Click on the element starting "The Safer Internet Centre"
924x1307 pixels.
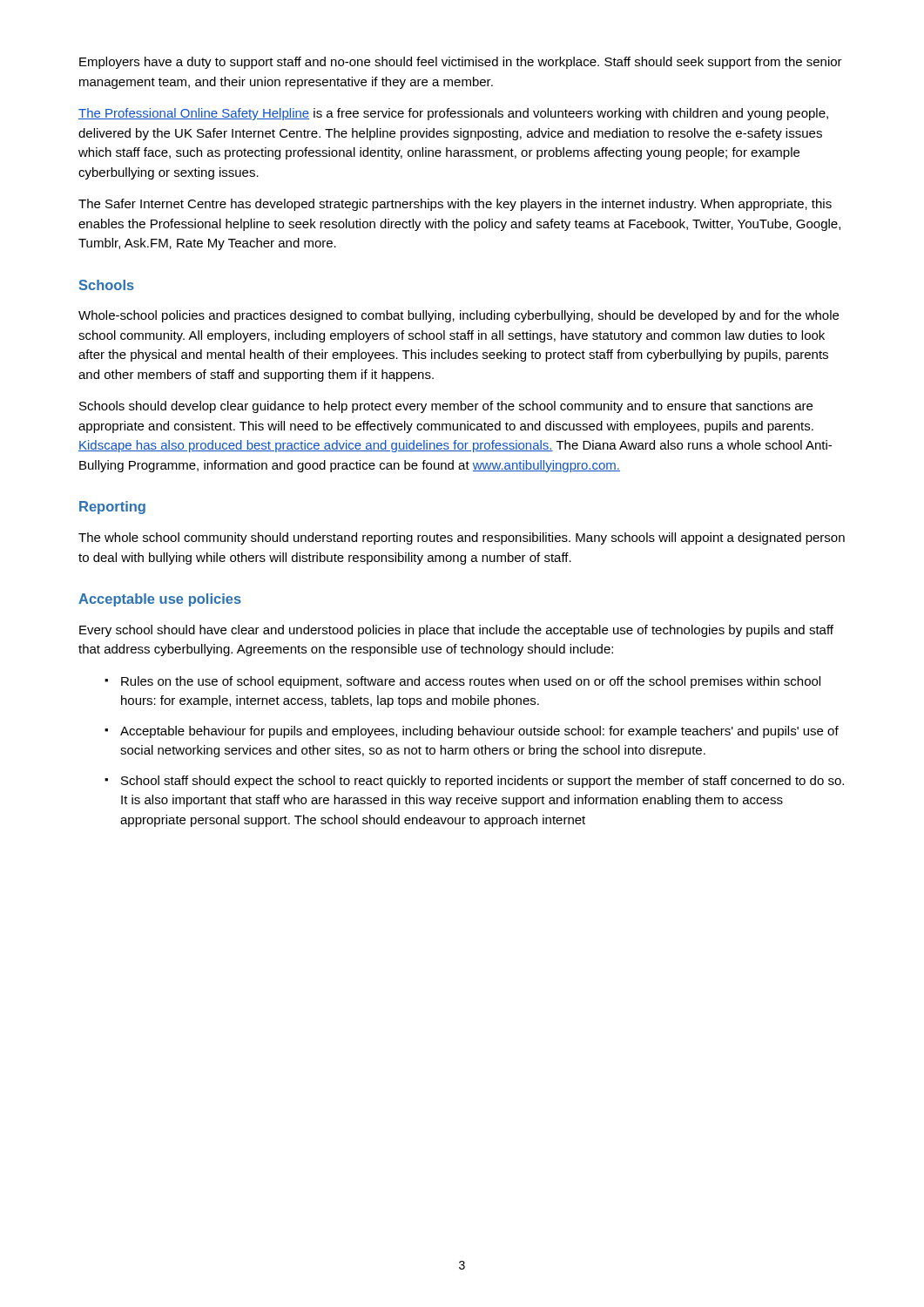pos(462,224)
